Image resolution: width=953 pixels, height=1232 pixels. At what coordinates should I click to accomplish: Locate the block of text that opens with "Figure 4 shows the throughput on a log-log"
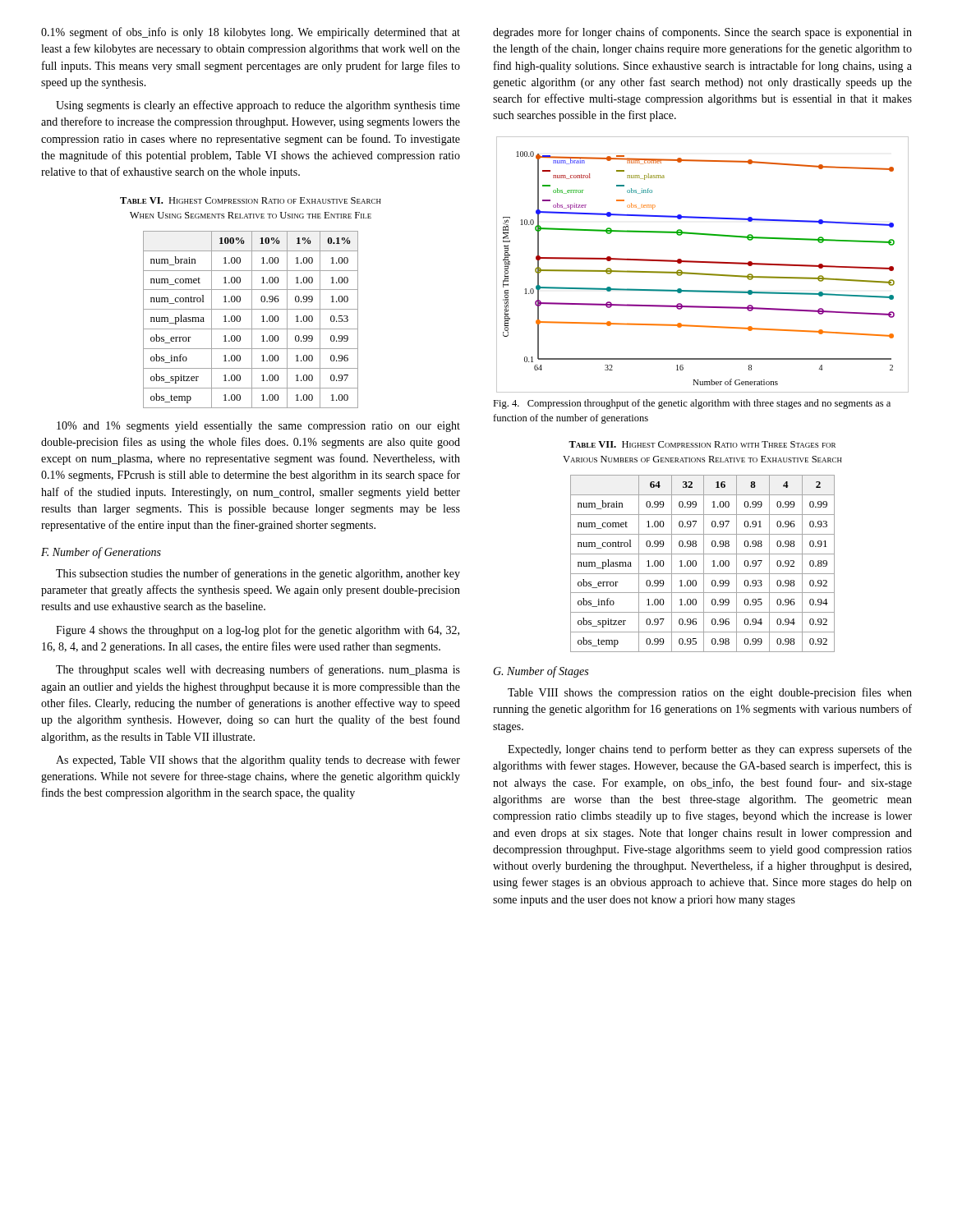coord(251,639)
